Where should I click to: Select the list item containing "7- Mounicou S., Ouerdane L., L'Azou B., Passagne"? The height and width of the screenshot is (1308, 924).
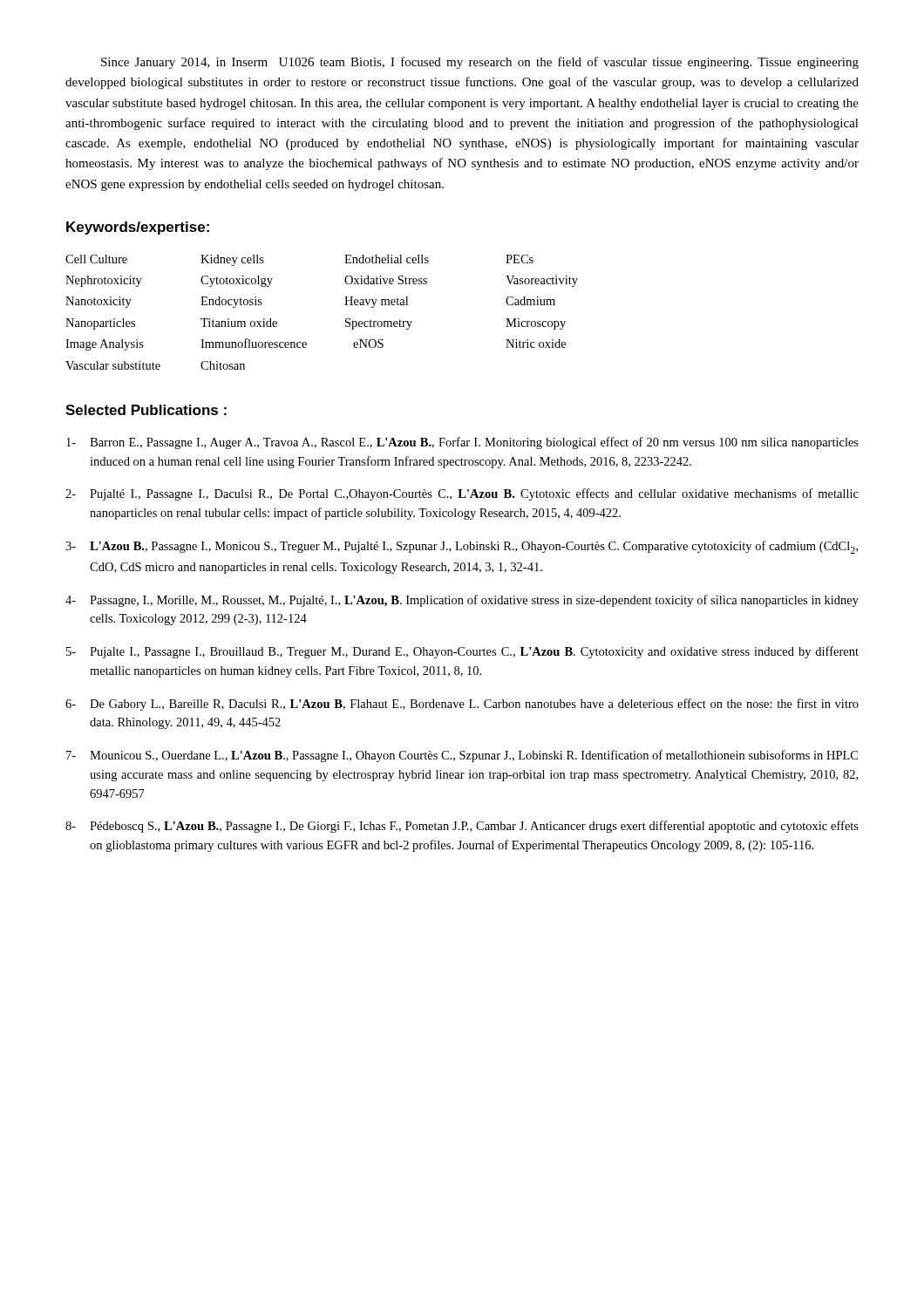(x=462, y=775)
